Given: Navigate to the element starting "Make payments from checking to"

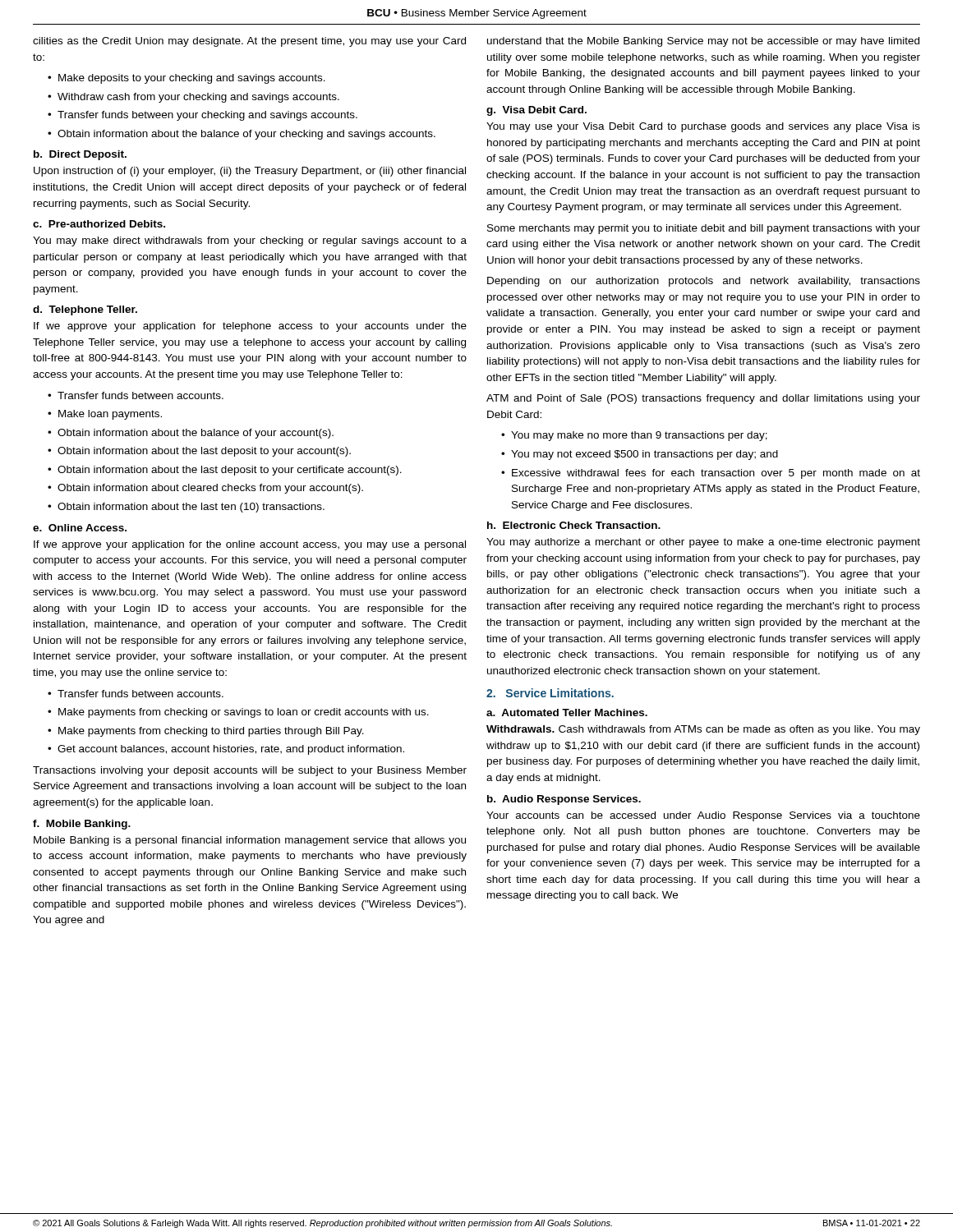Looking at the screenshot, I should point(211,730).
